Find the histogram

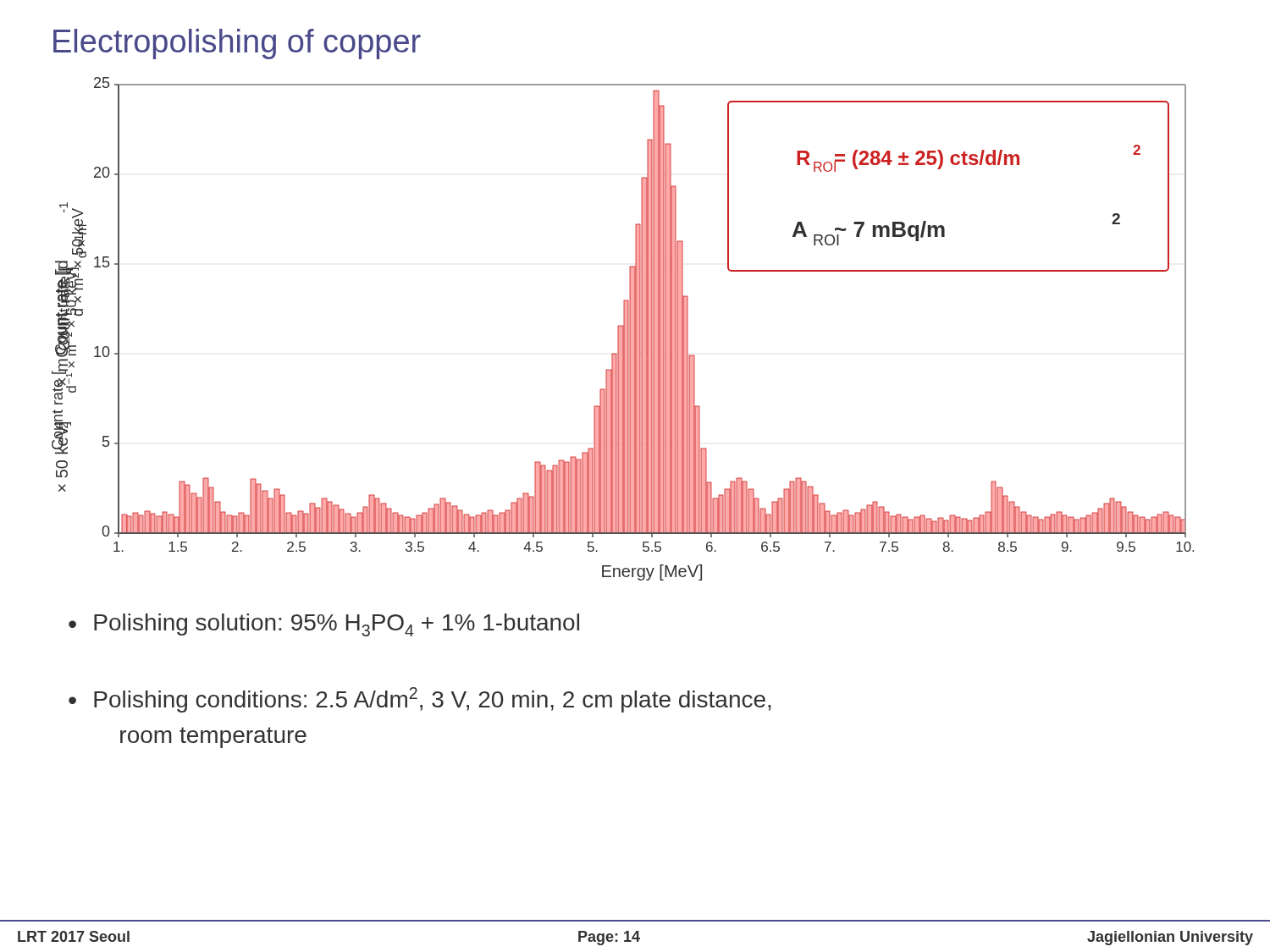tap(631, 330)
